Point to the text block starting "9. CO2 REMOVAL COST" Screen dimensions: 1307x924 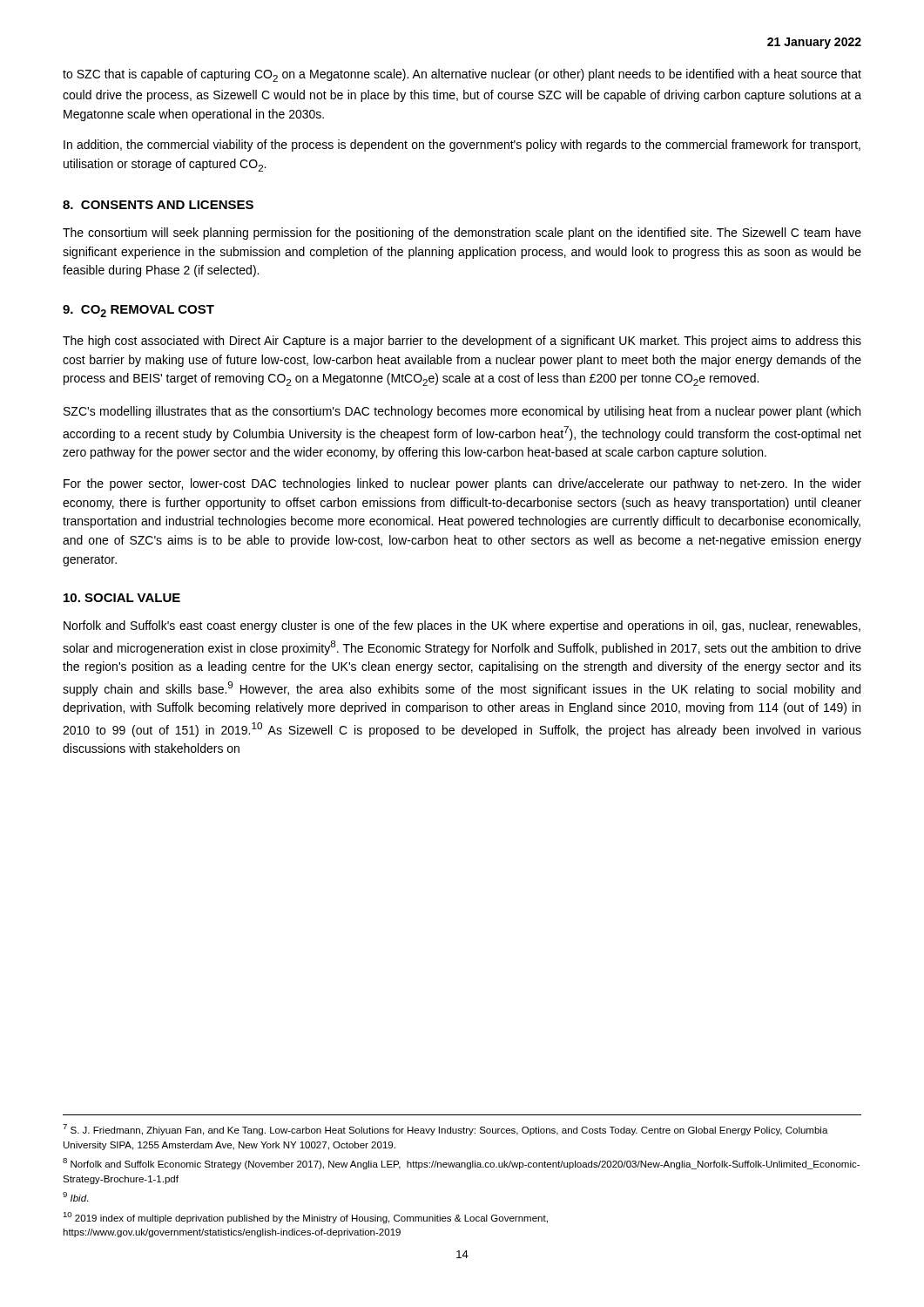(x=138, y=311)
